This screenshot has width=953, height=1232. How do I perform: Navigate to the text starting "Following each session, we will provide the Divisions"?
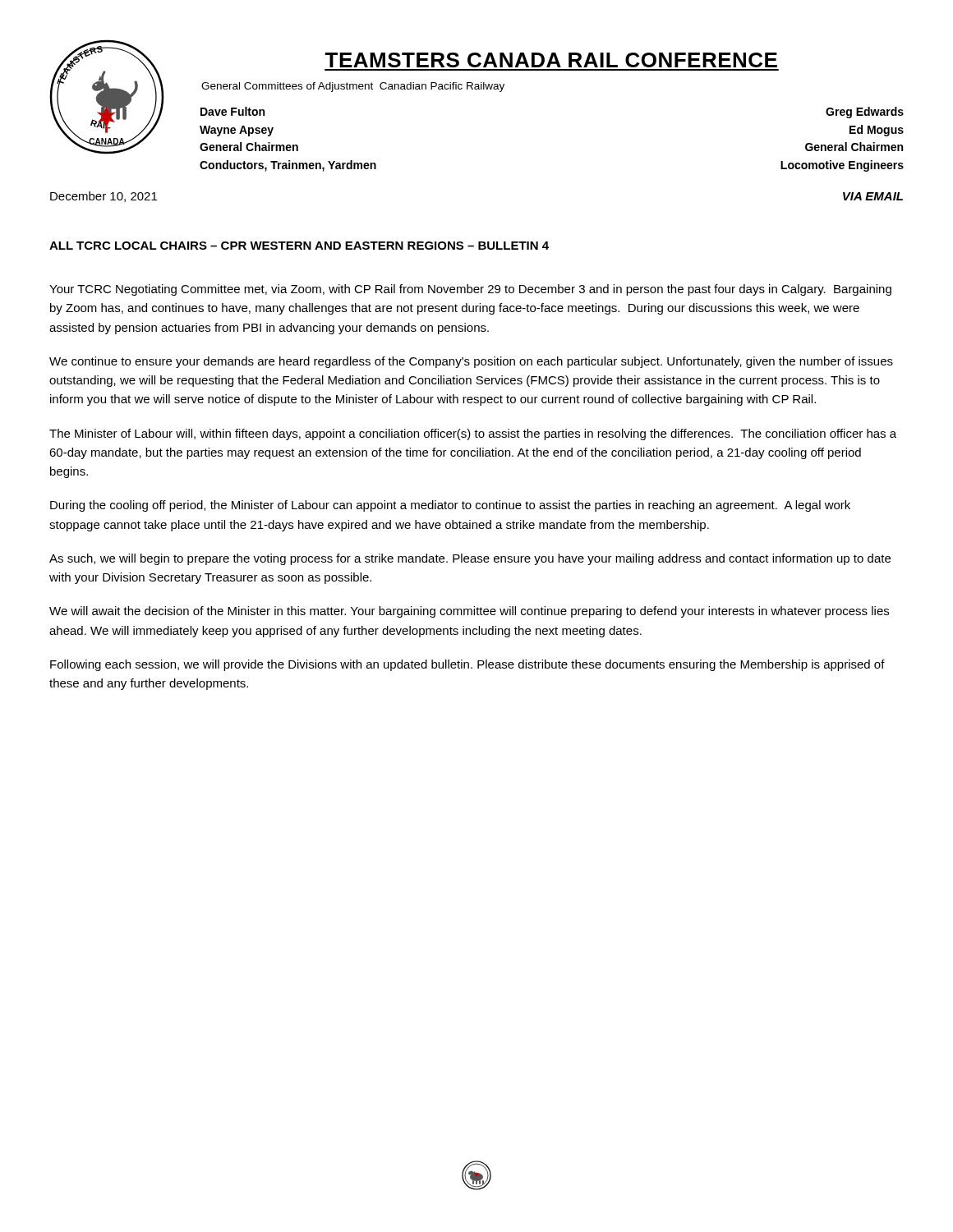click(467, 673)
